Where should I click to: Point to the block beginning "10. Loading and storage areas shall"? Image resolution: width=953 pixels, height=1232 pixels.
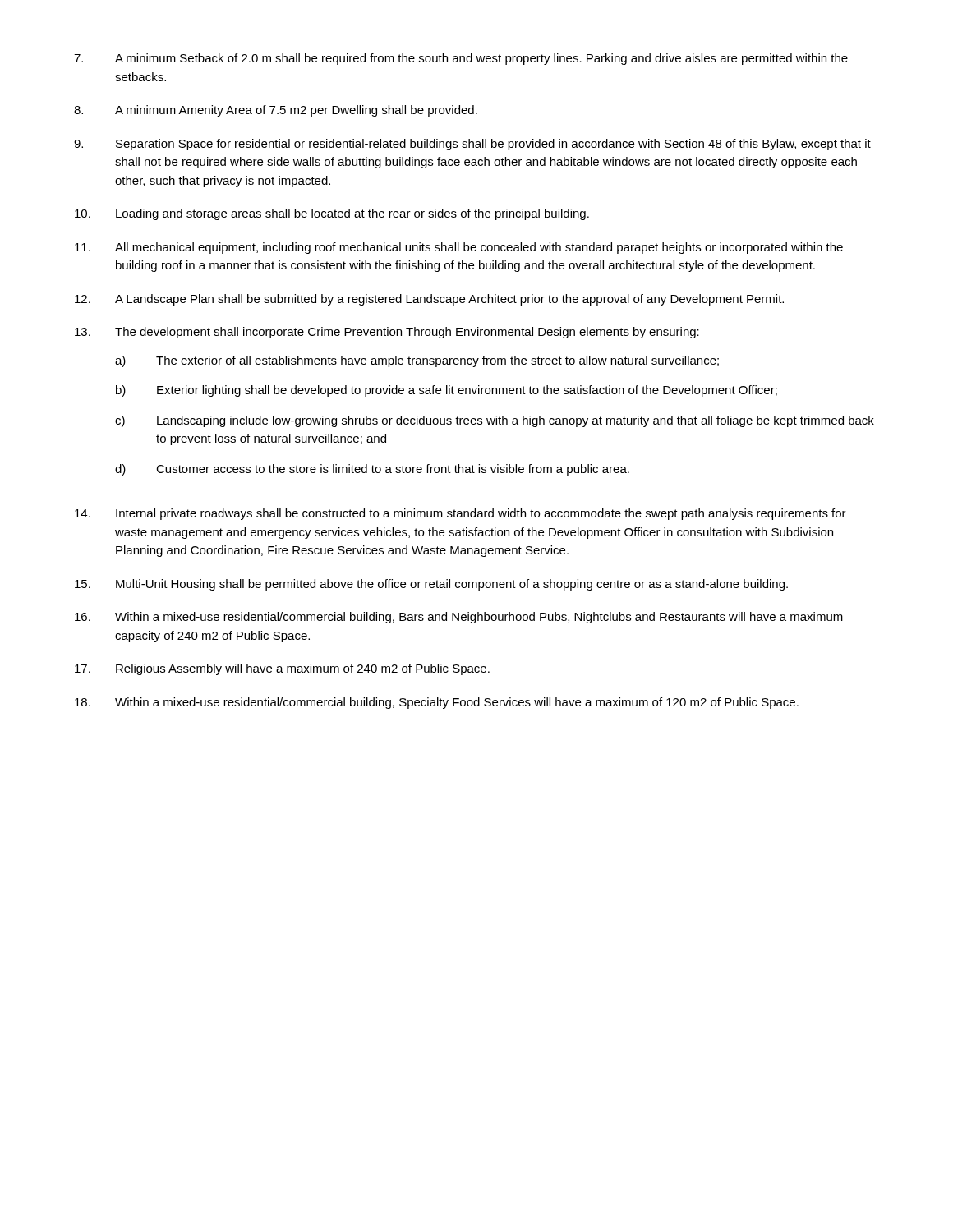pos(476,214)
